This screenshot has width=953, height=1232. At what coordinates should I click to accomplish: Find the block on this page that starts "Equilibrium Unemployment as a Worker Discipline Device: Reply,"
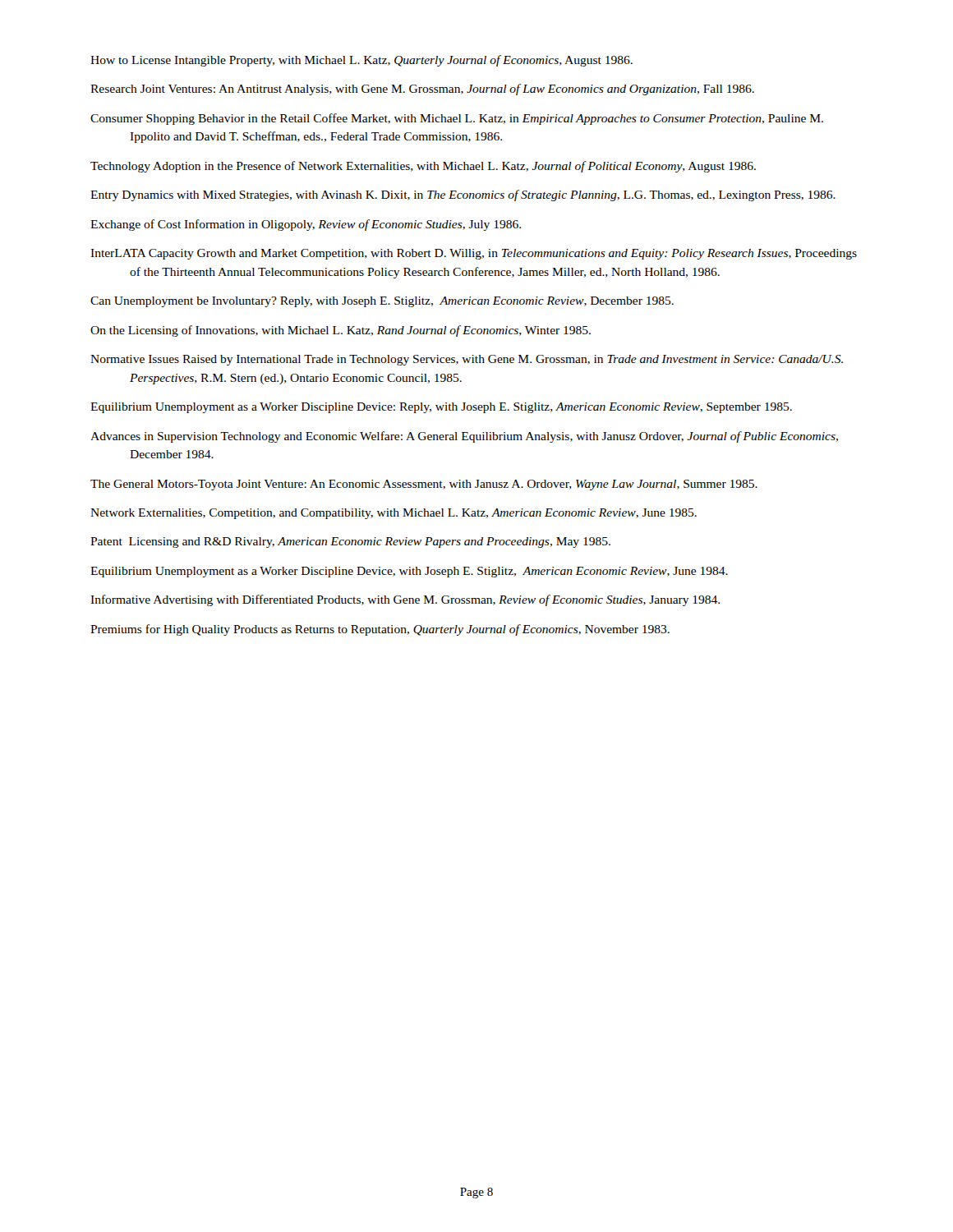pos(441,406)
